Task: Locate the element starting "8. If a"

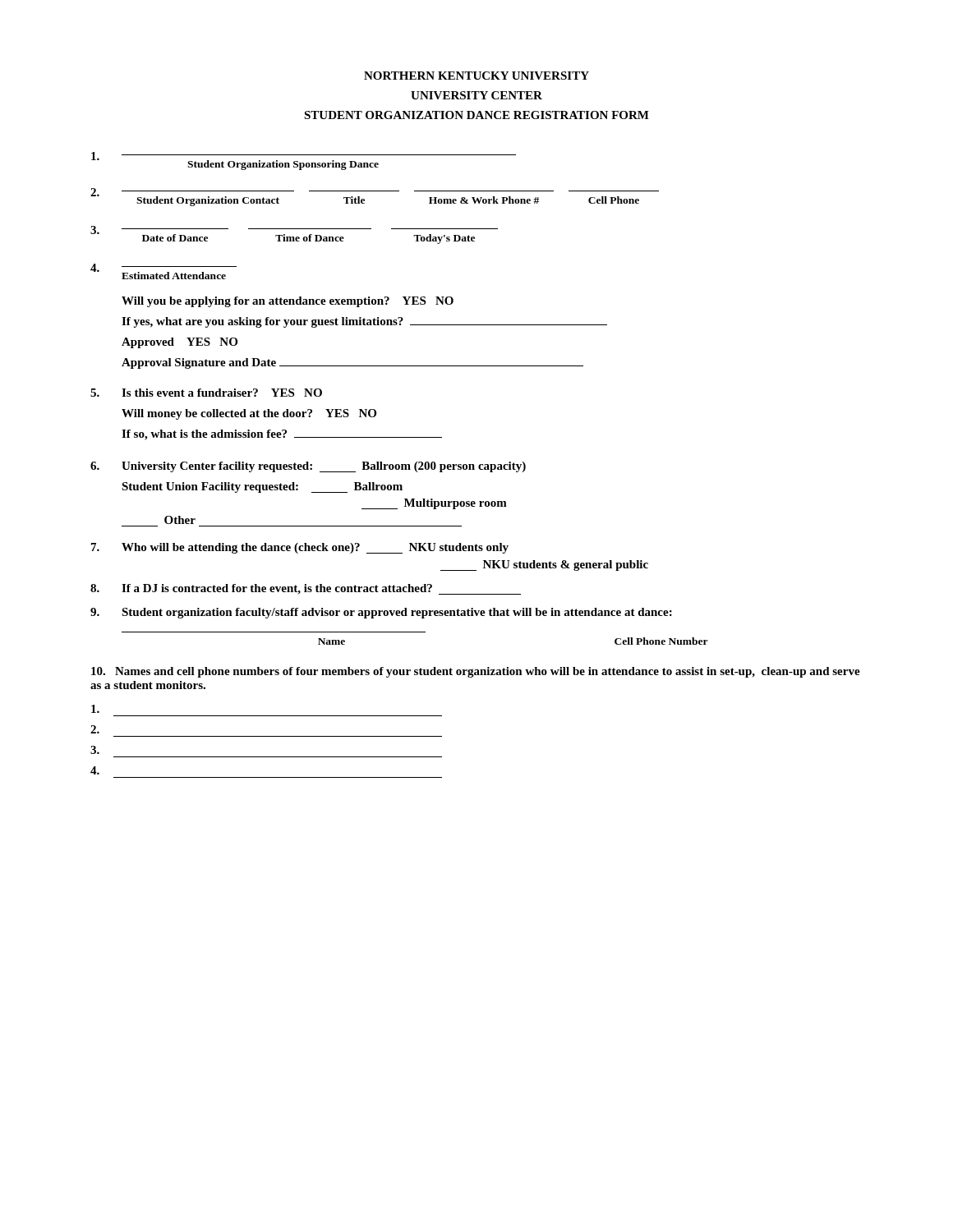Action: pos(476,588)
